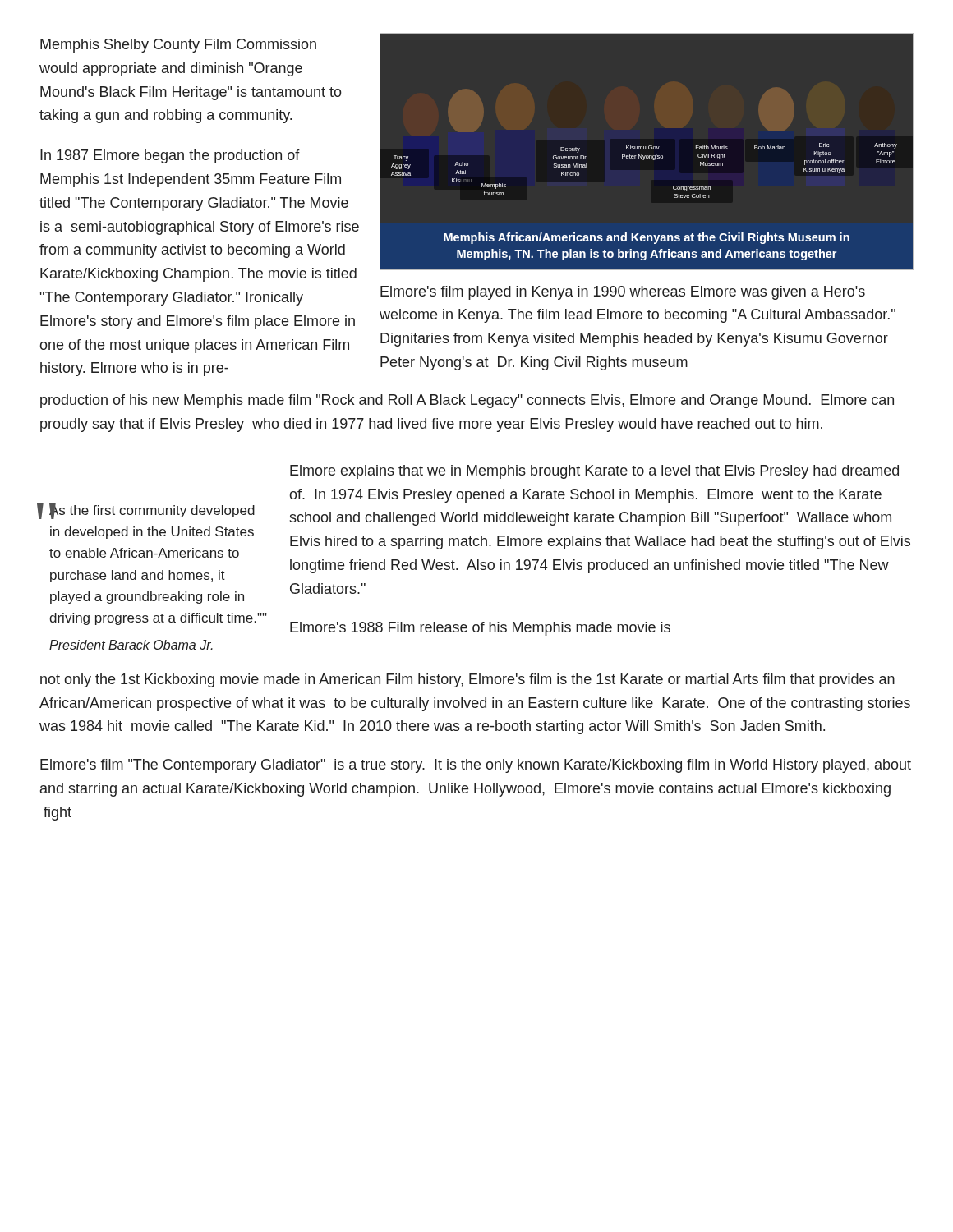The height and width of the screenshot is (1232, 953).
Task: Locate the block of text that opens with "" As the first community developed"
Action: click(x=154, y=576)
